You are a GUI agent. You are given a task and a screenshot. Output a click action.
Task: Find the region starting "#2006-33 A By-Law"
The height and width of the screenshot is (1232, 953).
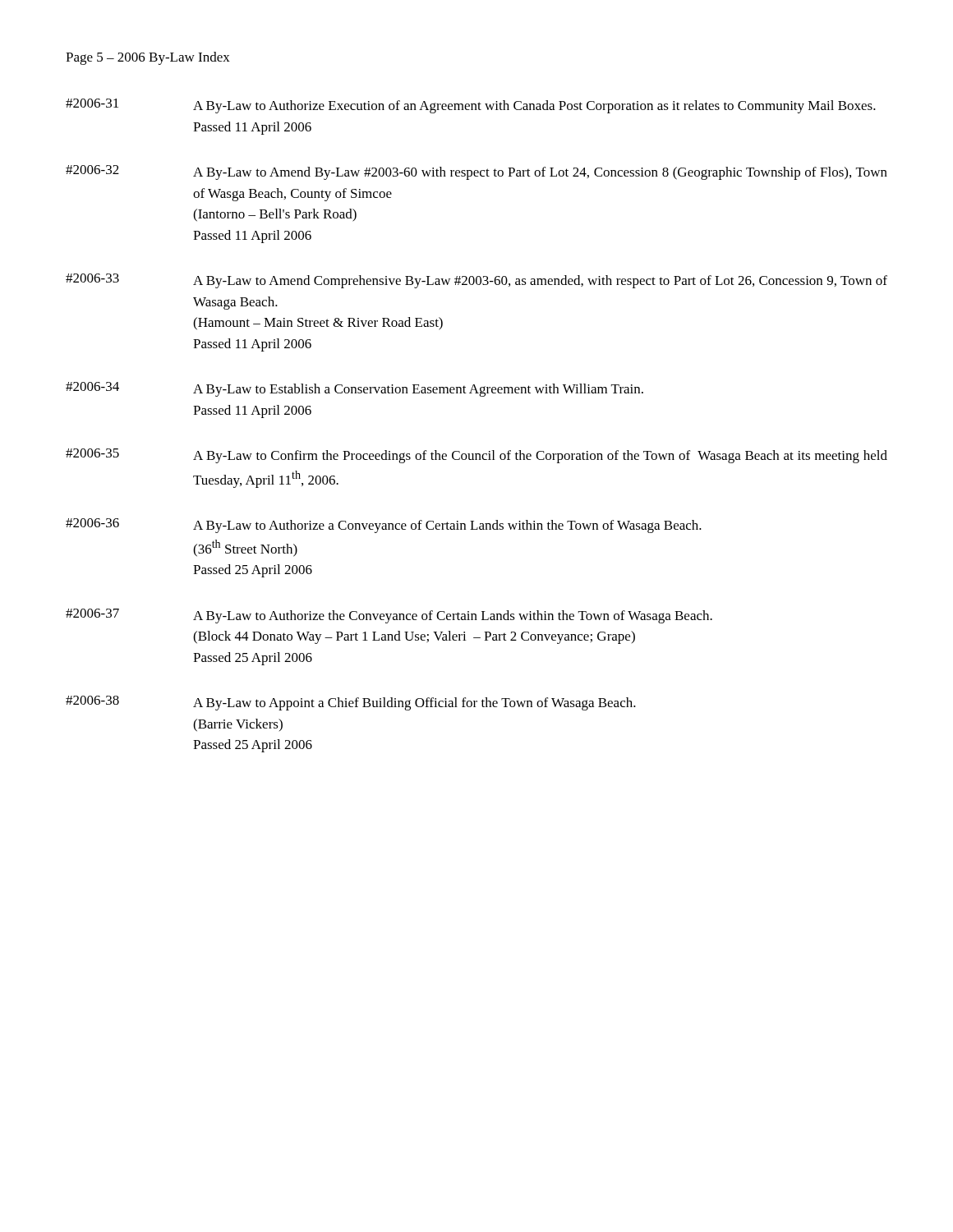coord(476,281)
